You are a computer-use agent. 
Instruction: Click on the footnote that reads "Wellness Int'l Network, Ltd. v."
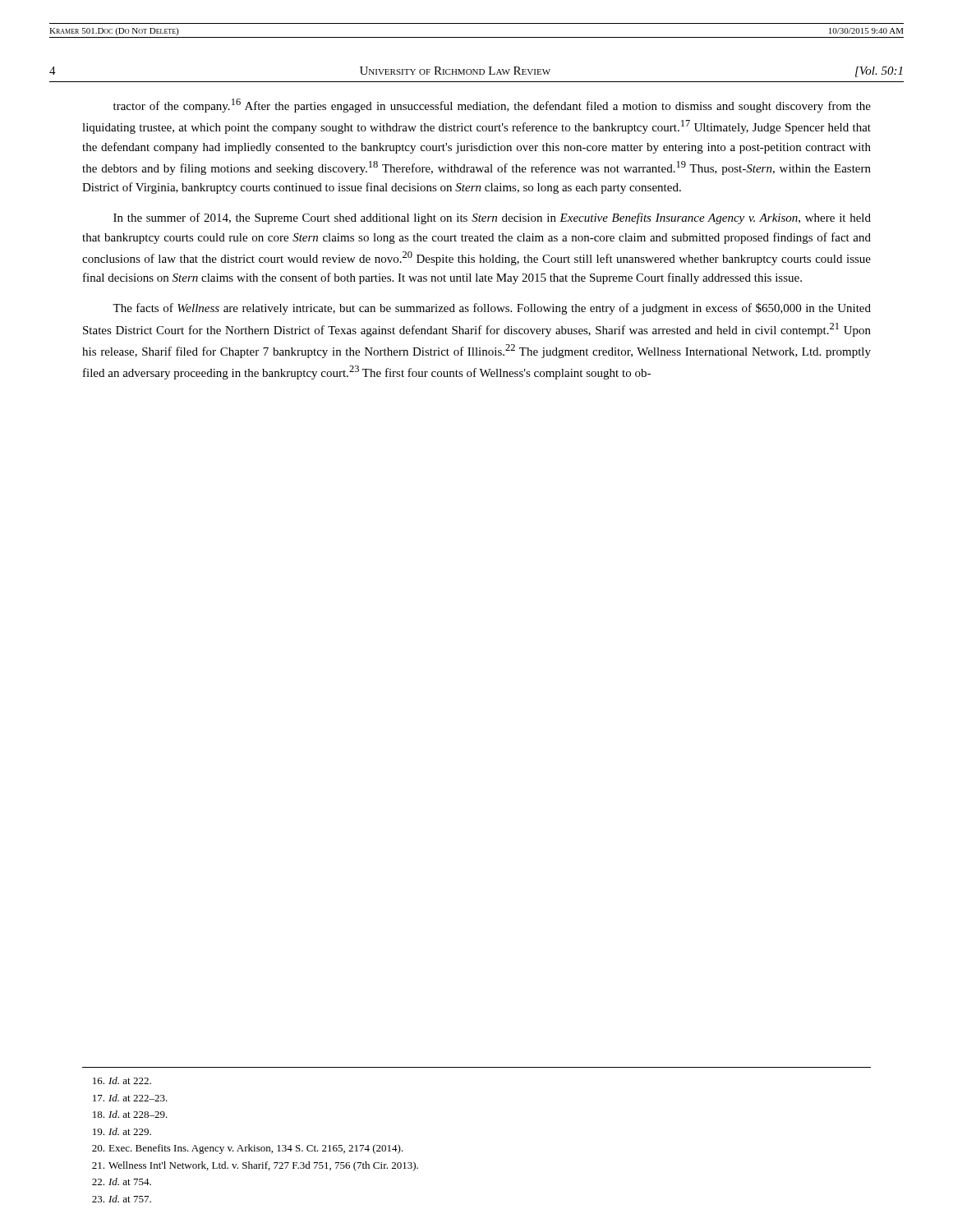coord(255,1166)
